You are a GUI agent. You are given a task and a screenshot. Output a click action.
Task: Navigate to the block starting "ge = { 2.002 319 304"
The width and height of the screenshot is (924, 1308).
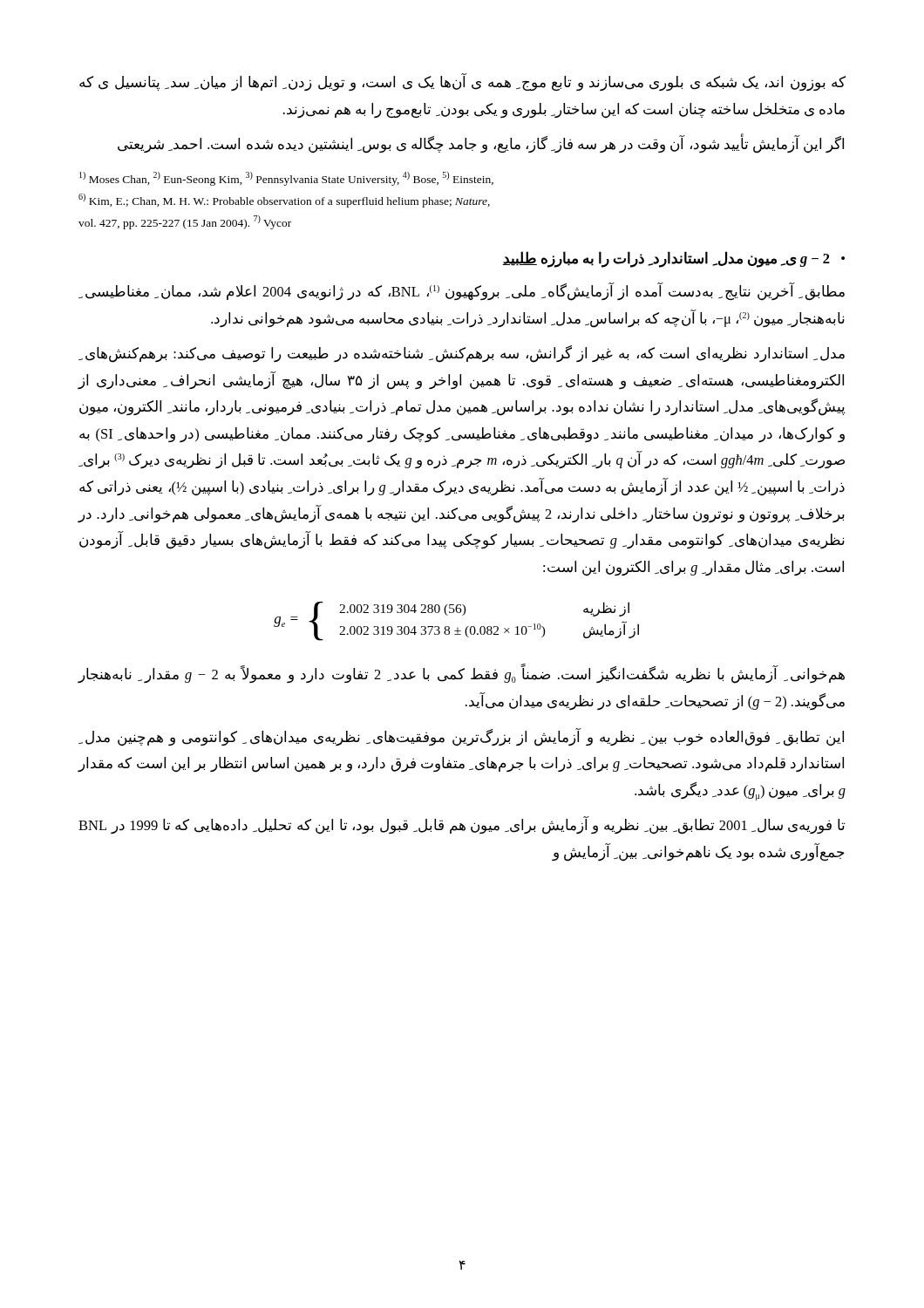point(462,620)
